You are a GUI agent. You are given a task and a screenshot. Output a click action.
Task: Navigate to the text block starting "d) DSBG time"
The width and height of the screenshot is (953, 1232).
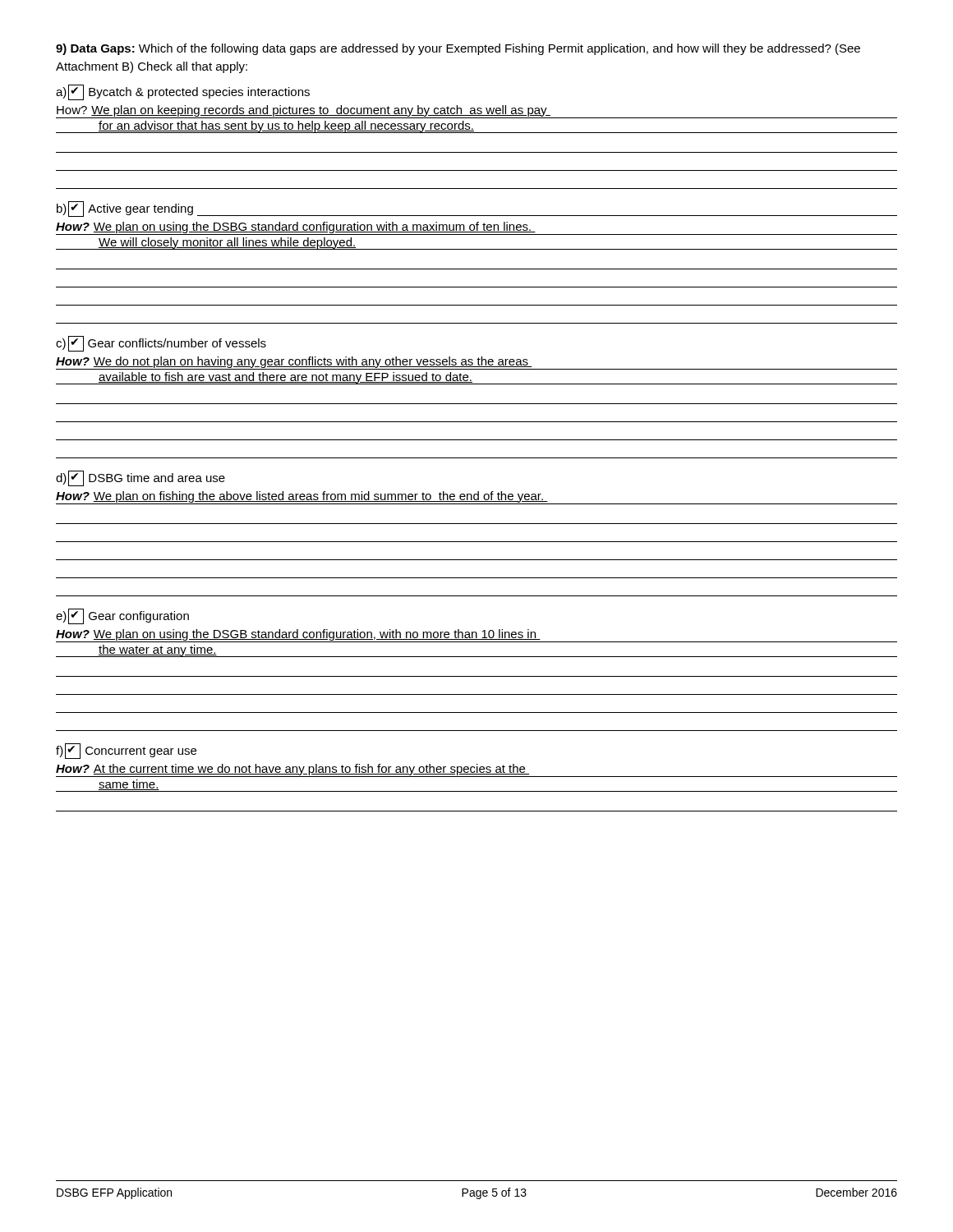140,478
